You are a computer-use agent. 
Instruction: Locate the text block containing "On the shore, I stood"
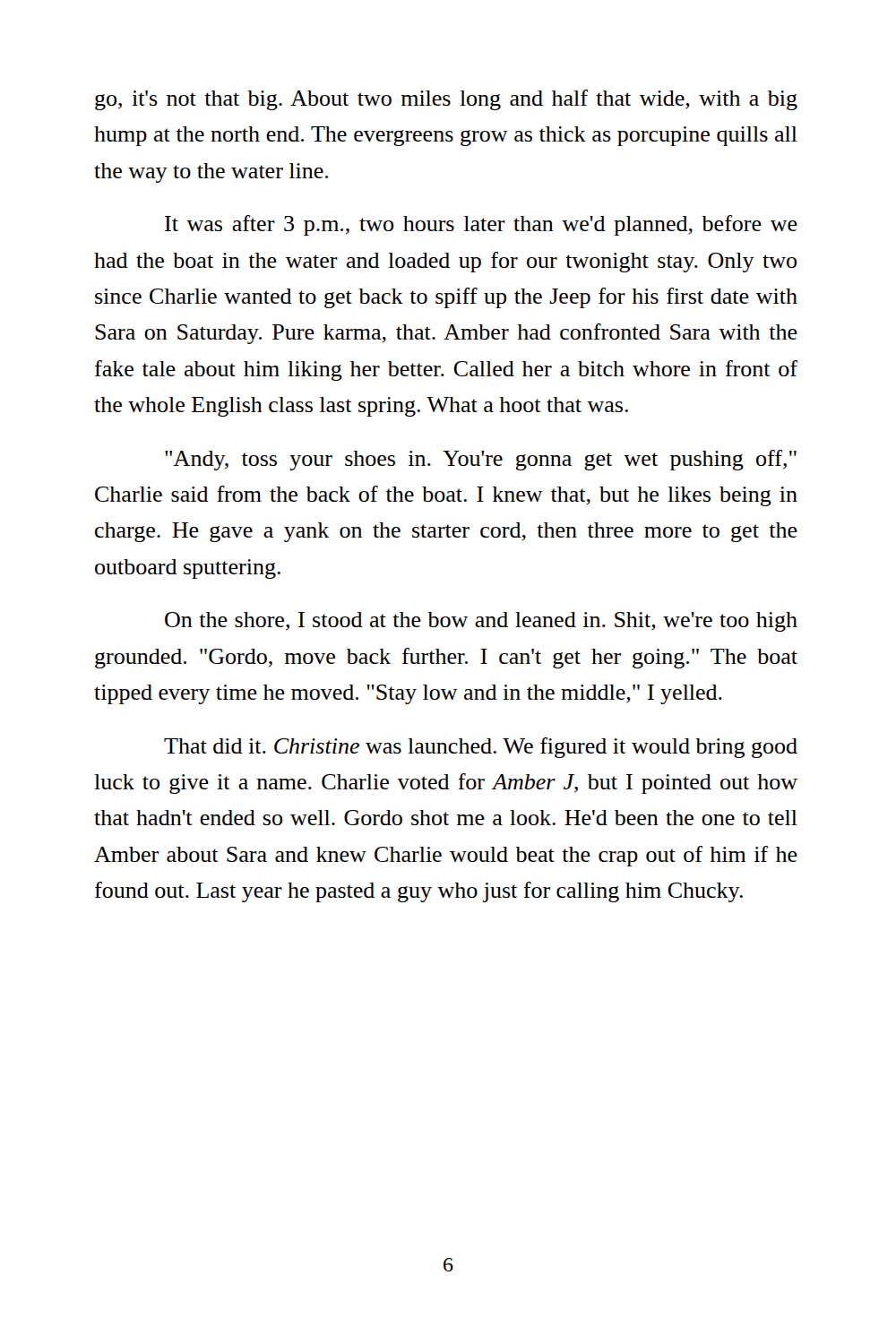click(x=446, y=656)
